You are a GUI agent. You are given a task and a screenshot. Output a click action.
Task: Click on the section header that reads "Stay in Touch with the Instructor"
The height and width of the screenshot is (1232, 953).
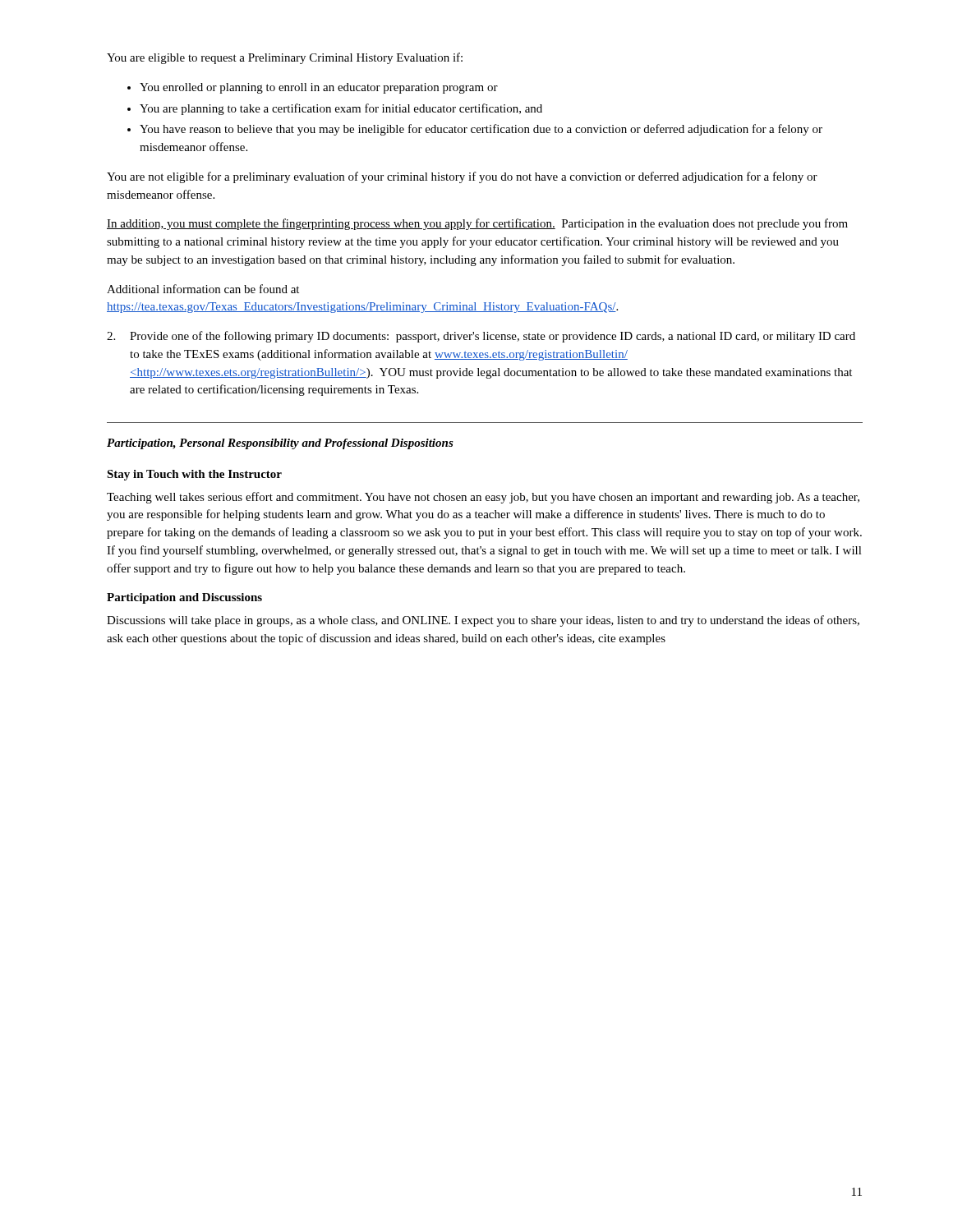click(x=194, y=474)
